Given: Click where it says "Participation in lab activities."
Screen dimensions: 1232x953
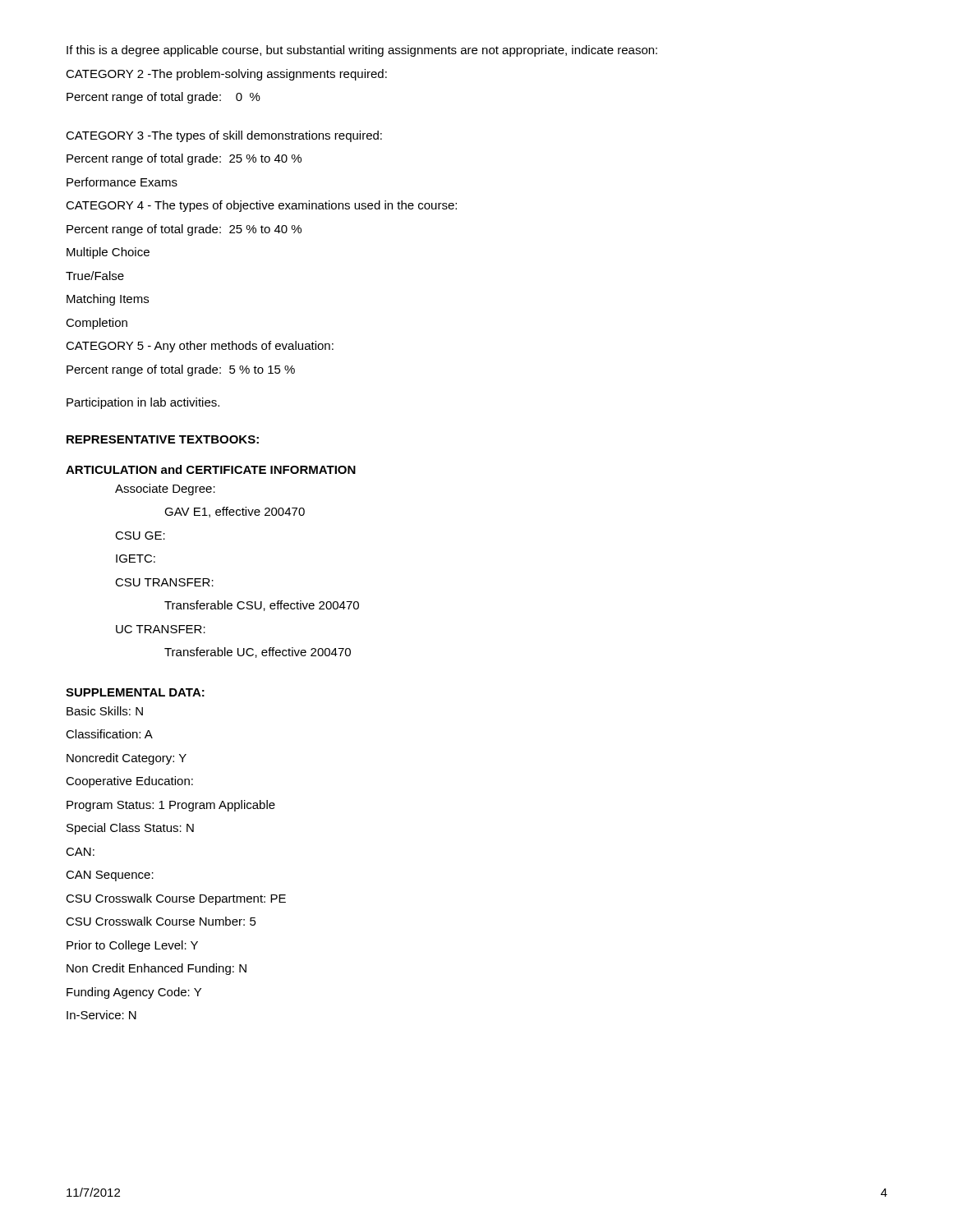Looking at the screenshot, I should (x=143, y=402).
